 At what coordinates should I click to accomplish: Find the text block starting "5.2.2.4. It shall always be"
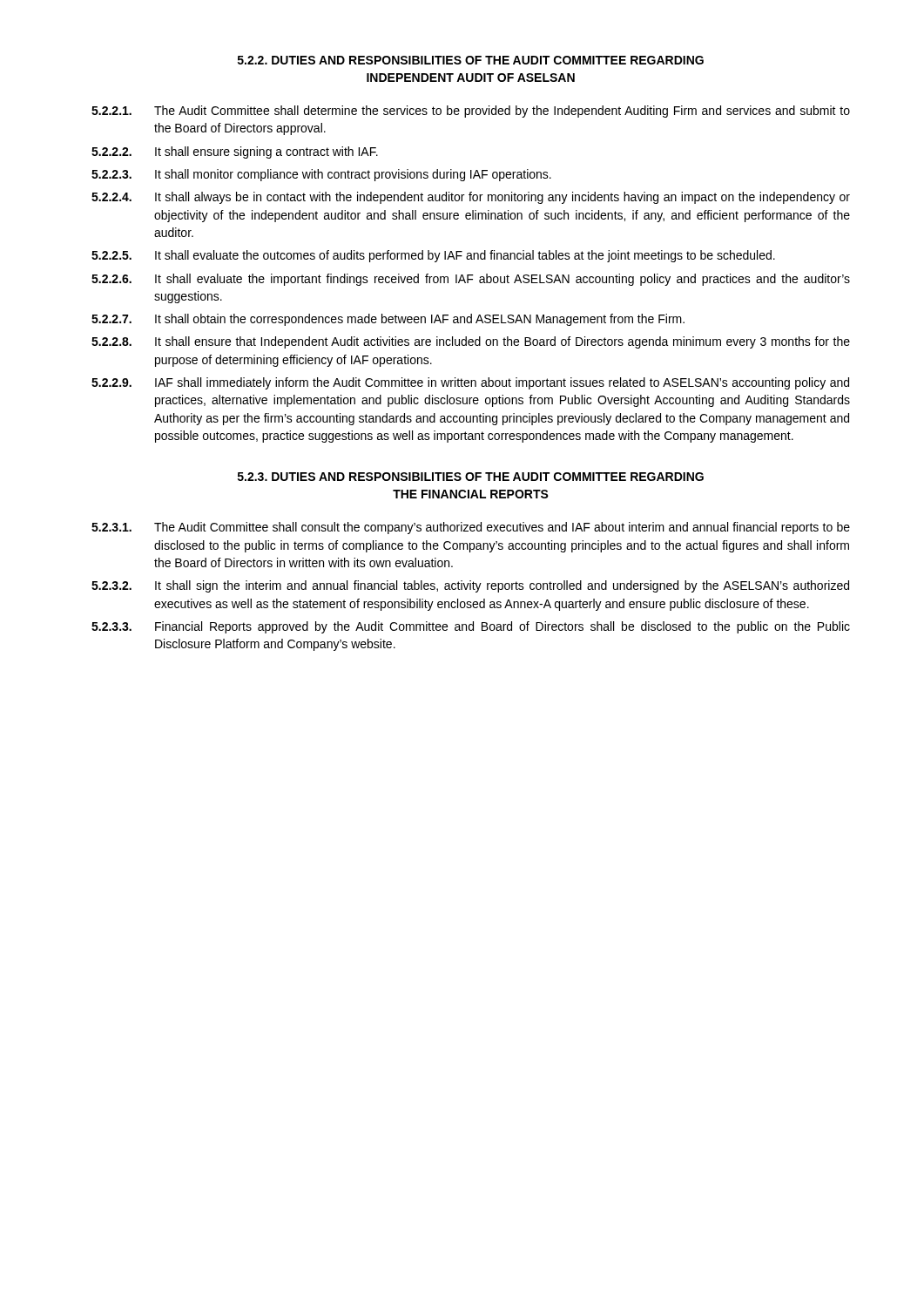click(x=471, y=215)
